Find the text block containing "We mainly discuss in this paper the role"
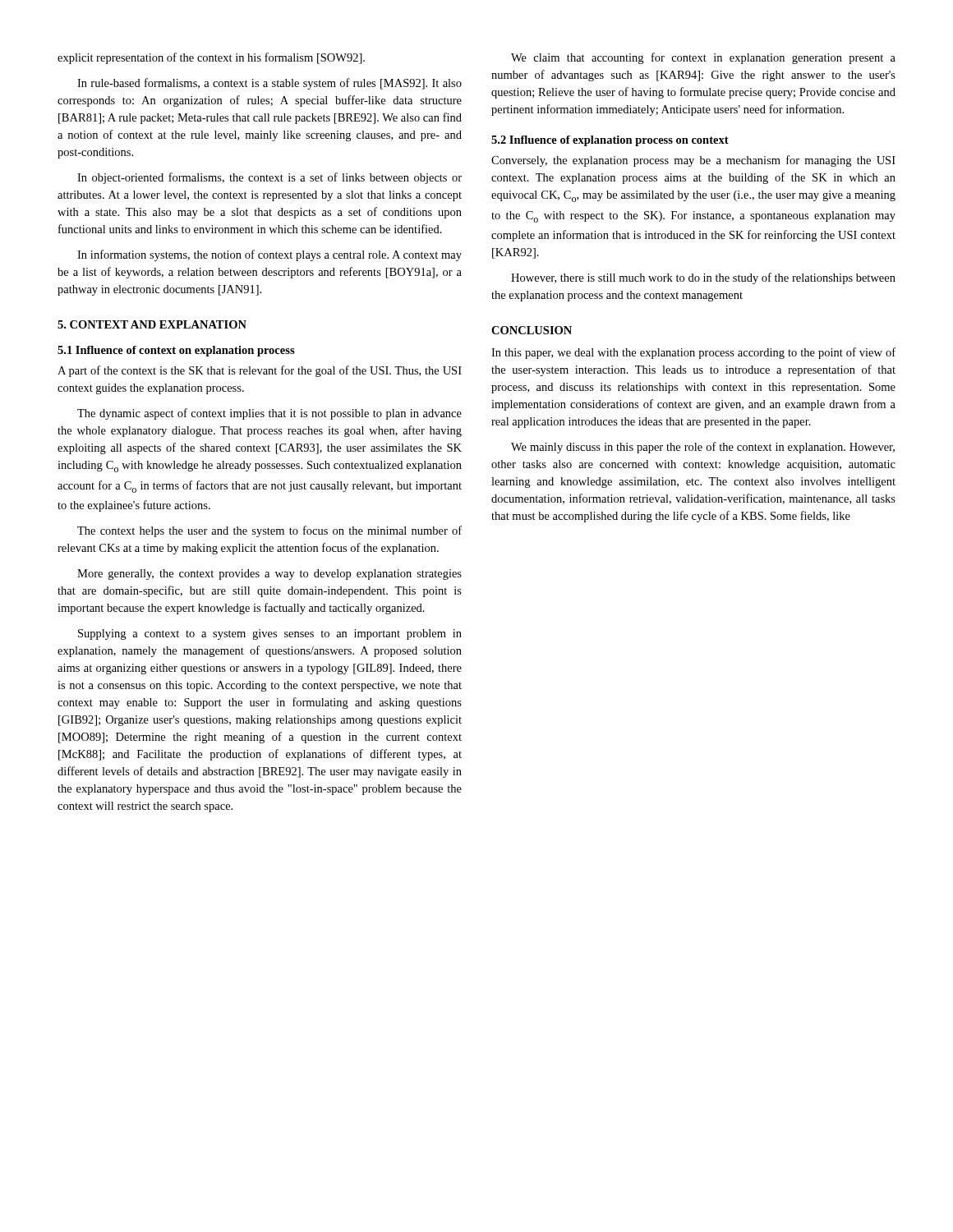 [693, 481]
